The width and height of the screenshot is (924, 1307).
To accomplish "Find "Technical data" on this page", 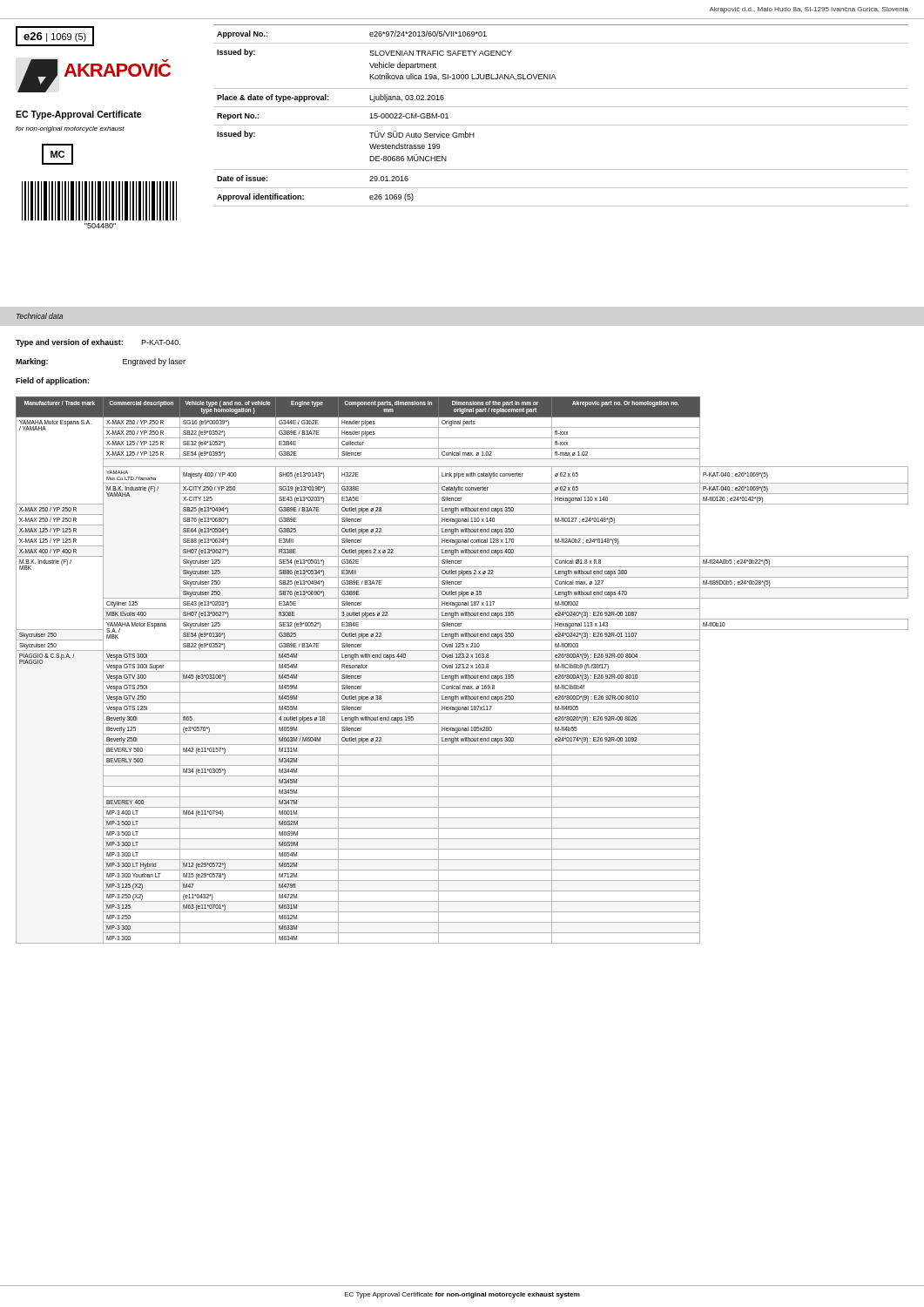I will point(39,316).
